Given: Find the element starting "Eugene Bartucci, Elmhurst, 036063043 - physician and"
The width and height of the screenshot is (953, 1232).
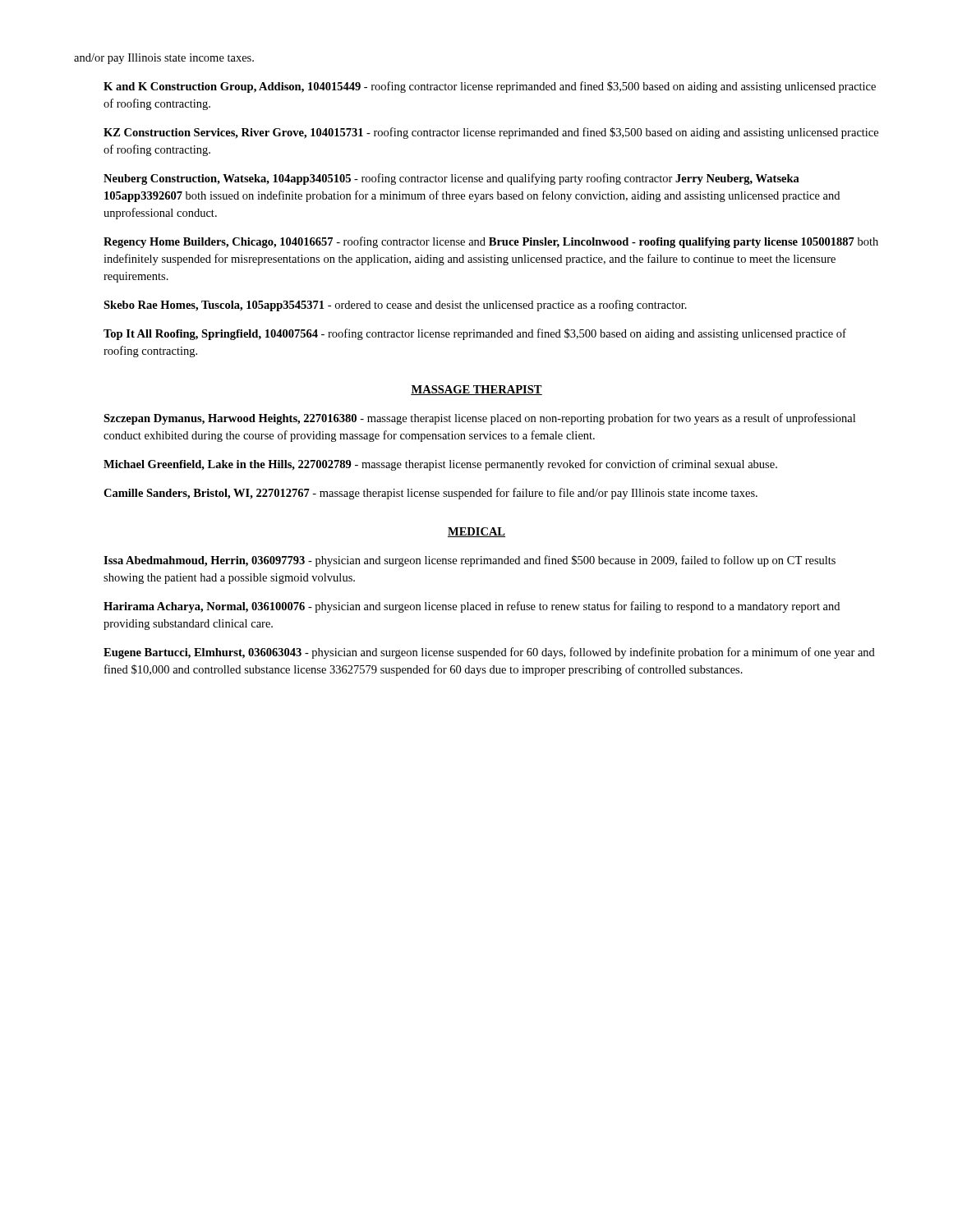Looking at the screenshot, I should tap(476, 661).
